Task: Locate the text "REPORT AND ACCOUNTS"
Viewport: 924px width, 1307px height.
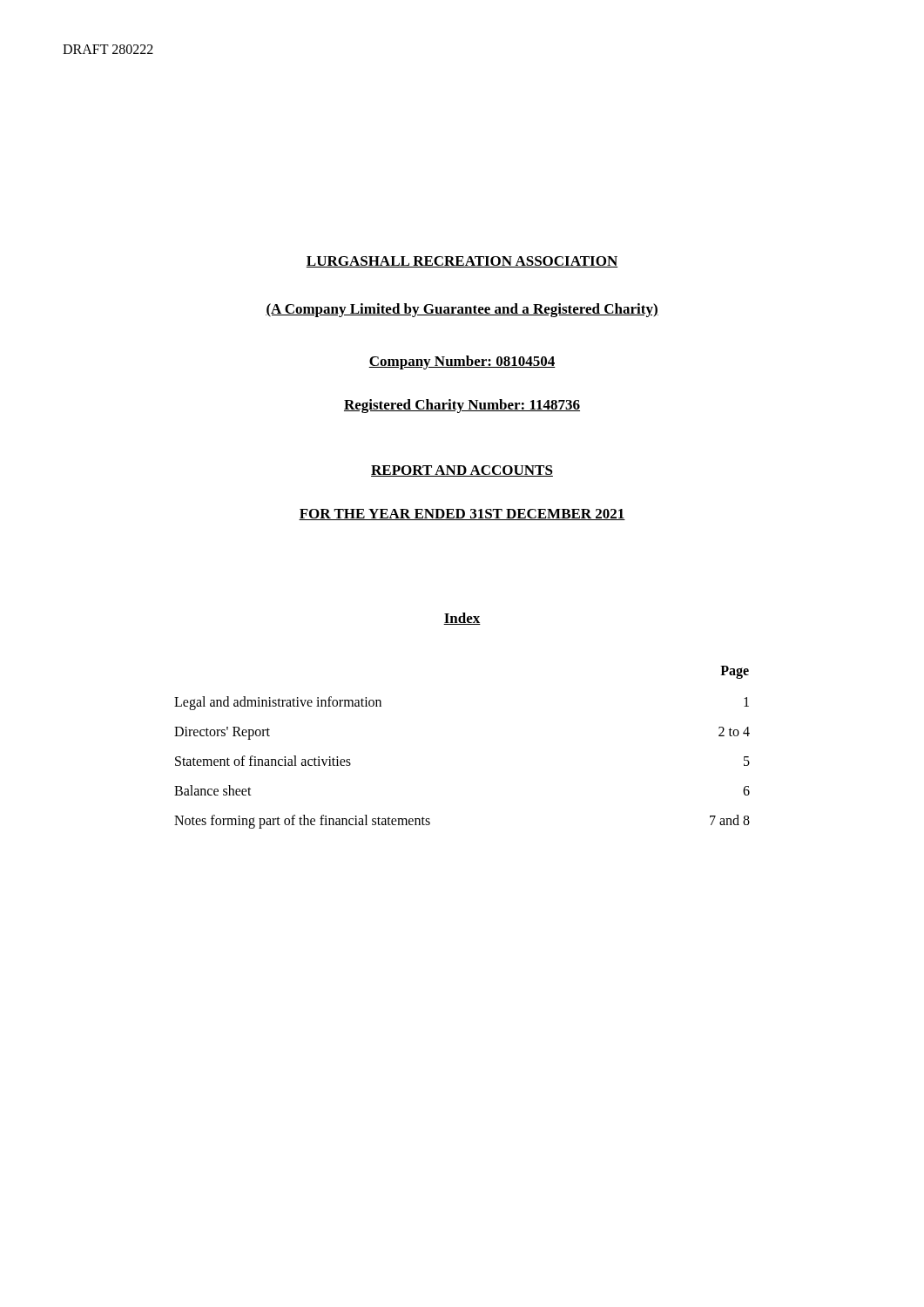Action: (462, 470)
